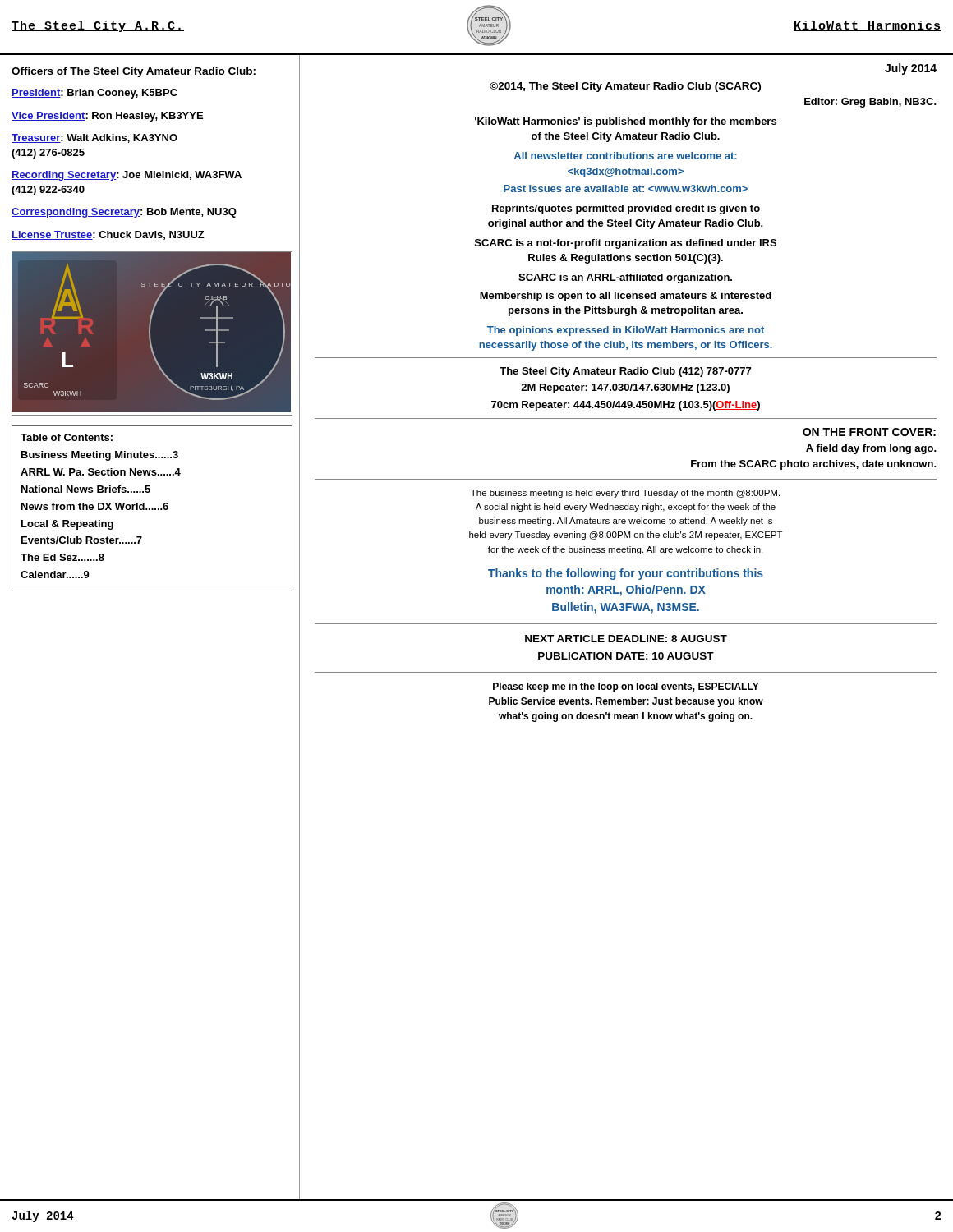Find the text block that says "'KiloWatt Harmonics' is published monthly for the membersof"
The image size is (953, 1232).
[x=626, y=129]
